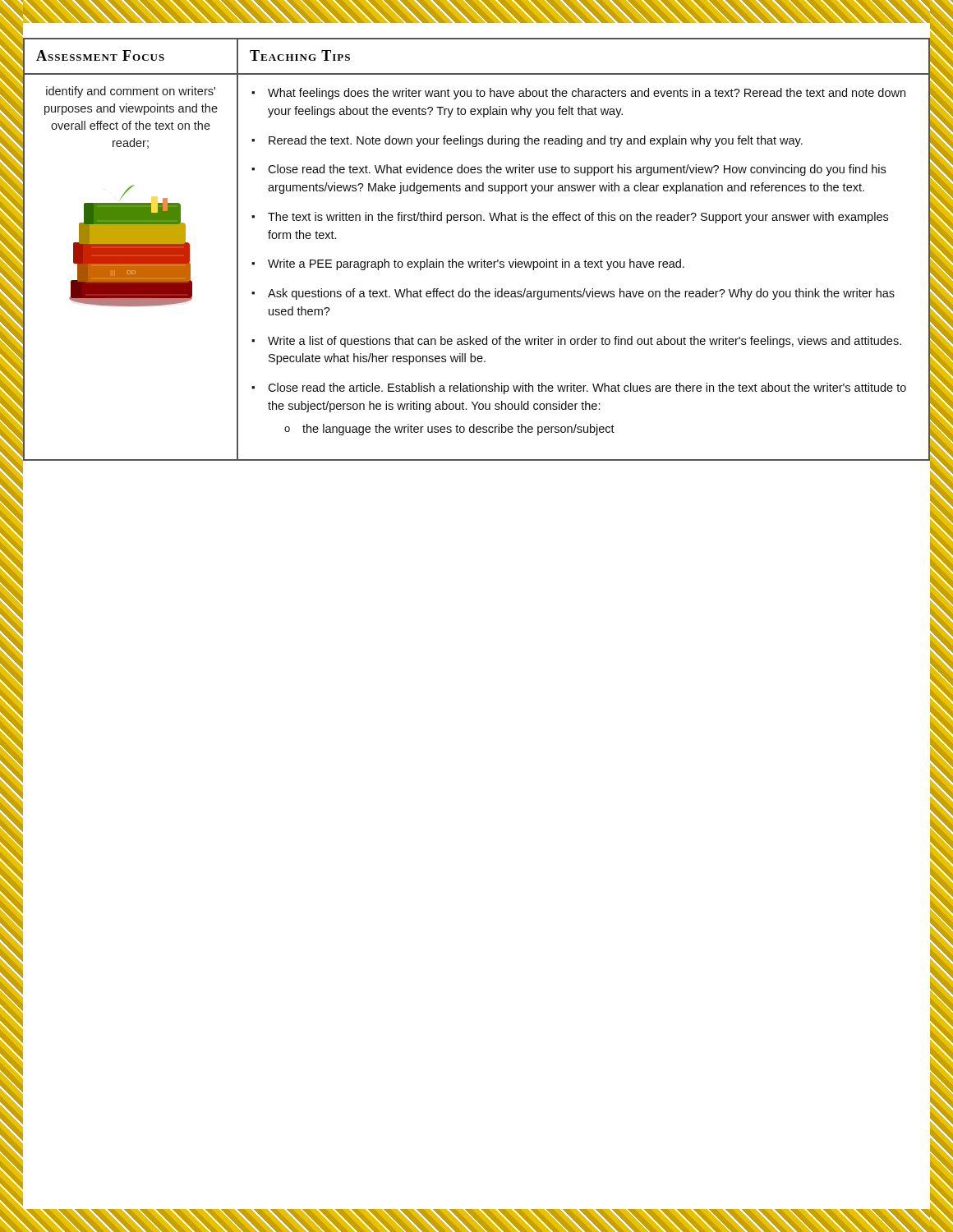Find the element starting "Write a list of questions that can"
This screenshot has width=953, height=1232.
pyautogui.click(x=585, y=349)
